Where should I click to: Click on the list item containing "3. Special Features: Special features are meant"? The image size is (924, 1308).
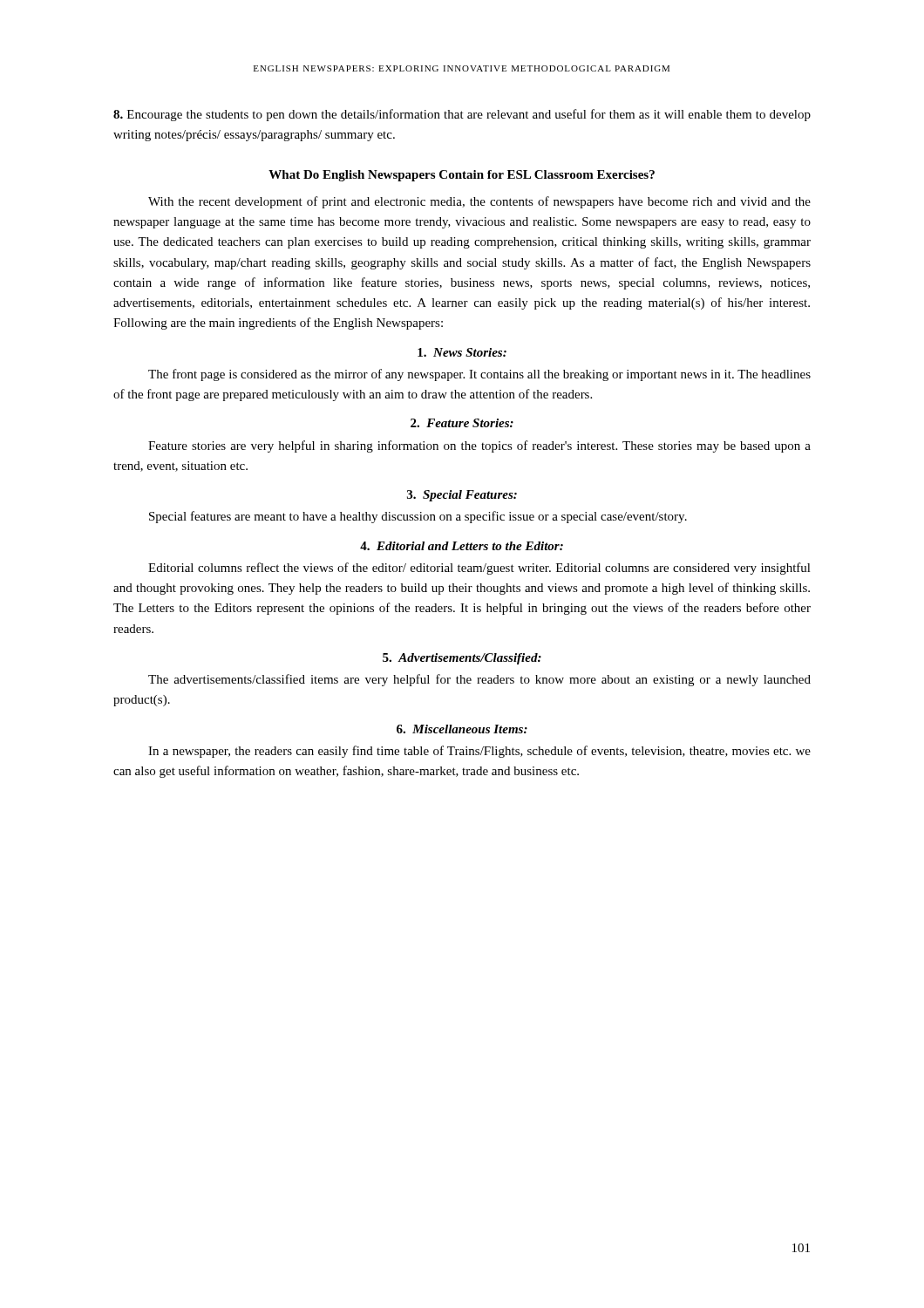(x=462, y=506)
